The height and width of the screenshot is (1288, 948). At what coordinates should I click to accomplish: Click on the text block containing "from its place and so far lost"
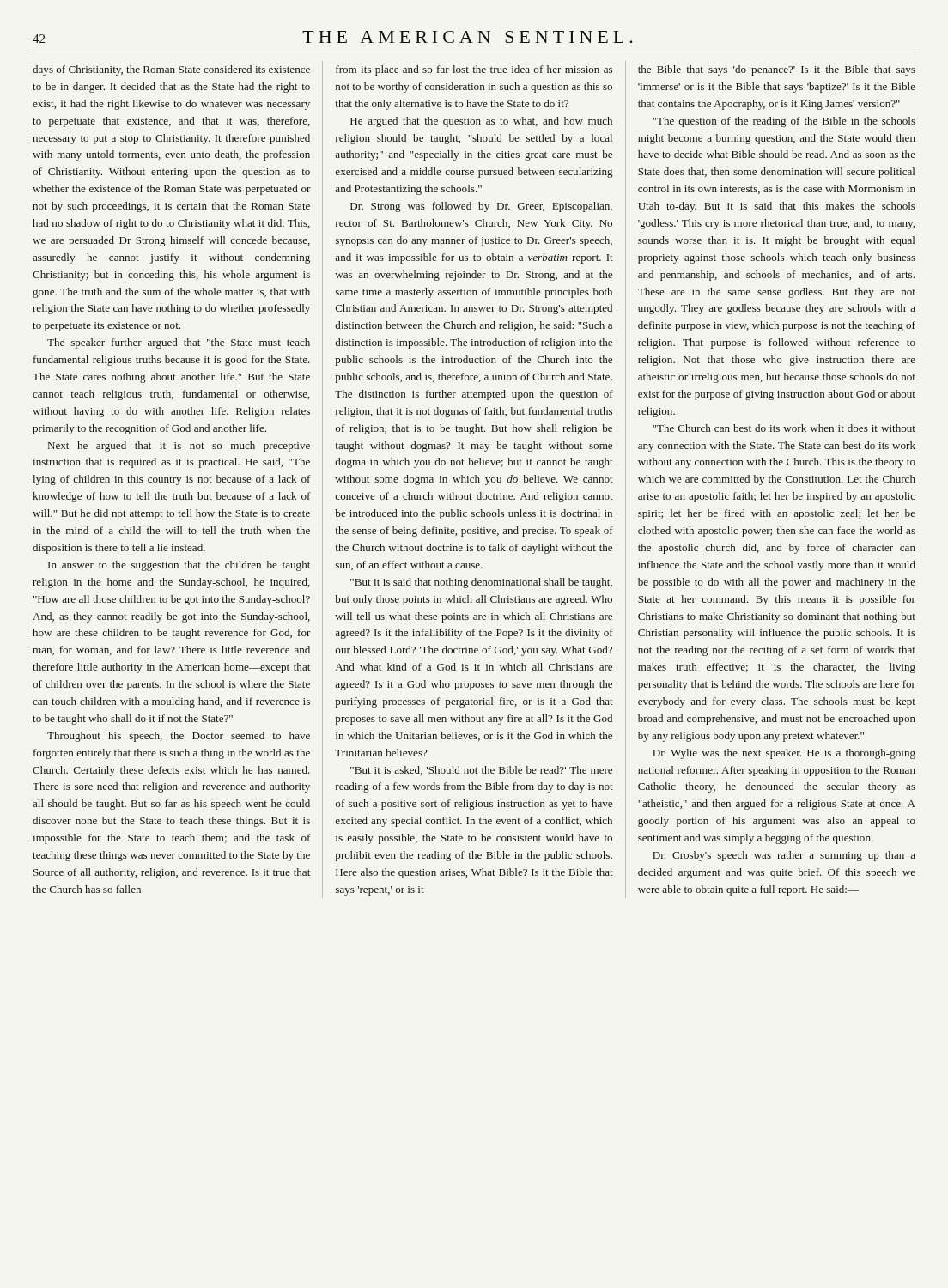[474, 479]
